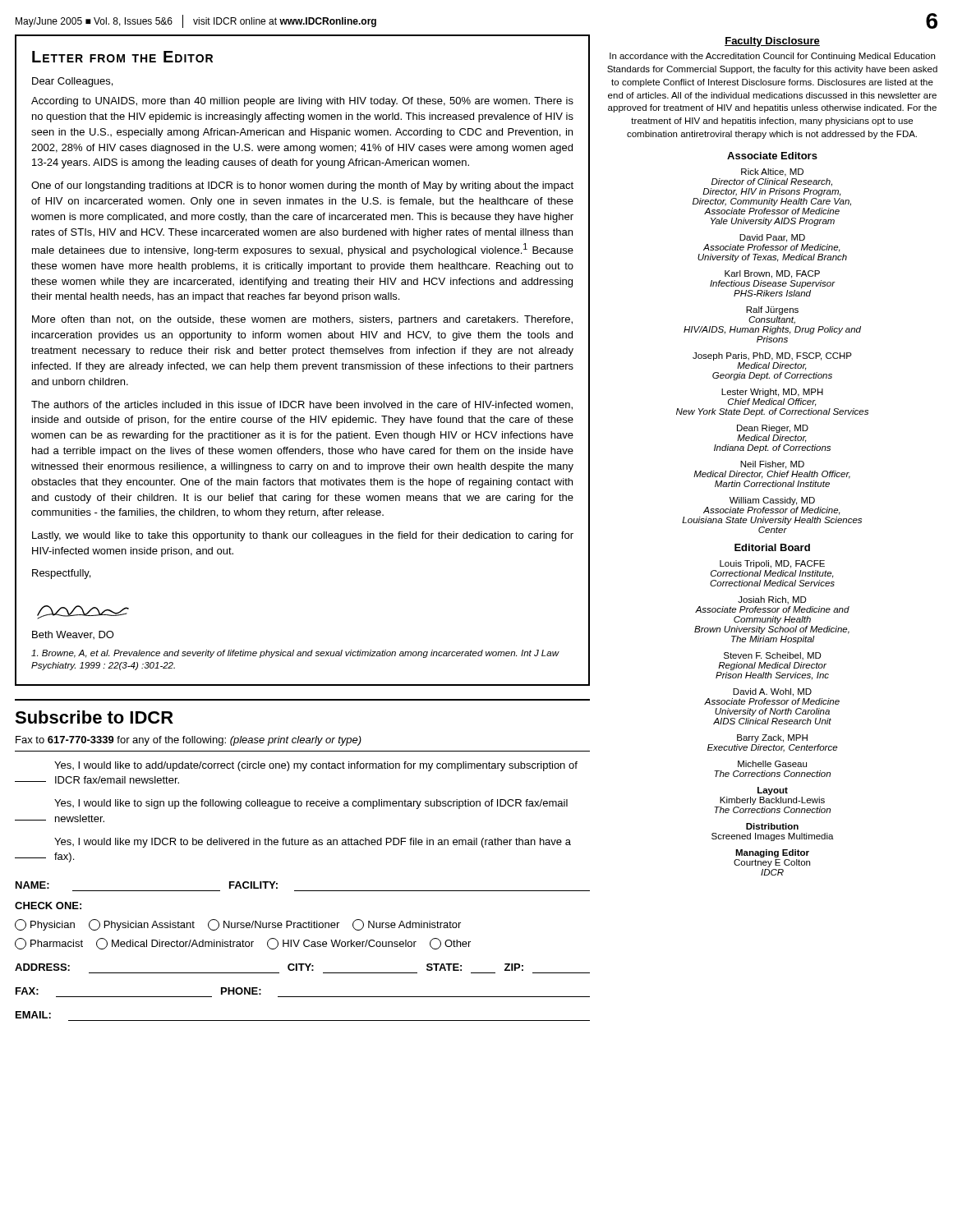Click on the passage starting "CHECK ONE:"
Image resolution: width=953 pixels, height=1232 pixels.
pyautogui.click(x=49, y=906)
